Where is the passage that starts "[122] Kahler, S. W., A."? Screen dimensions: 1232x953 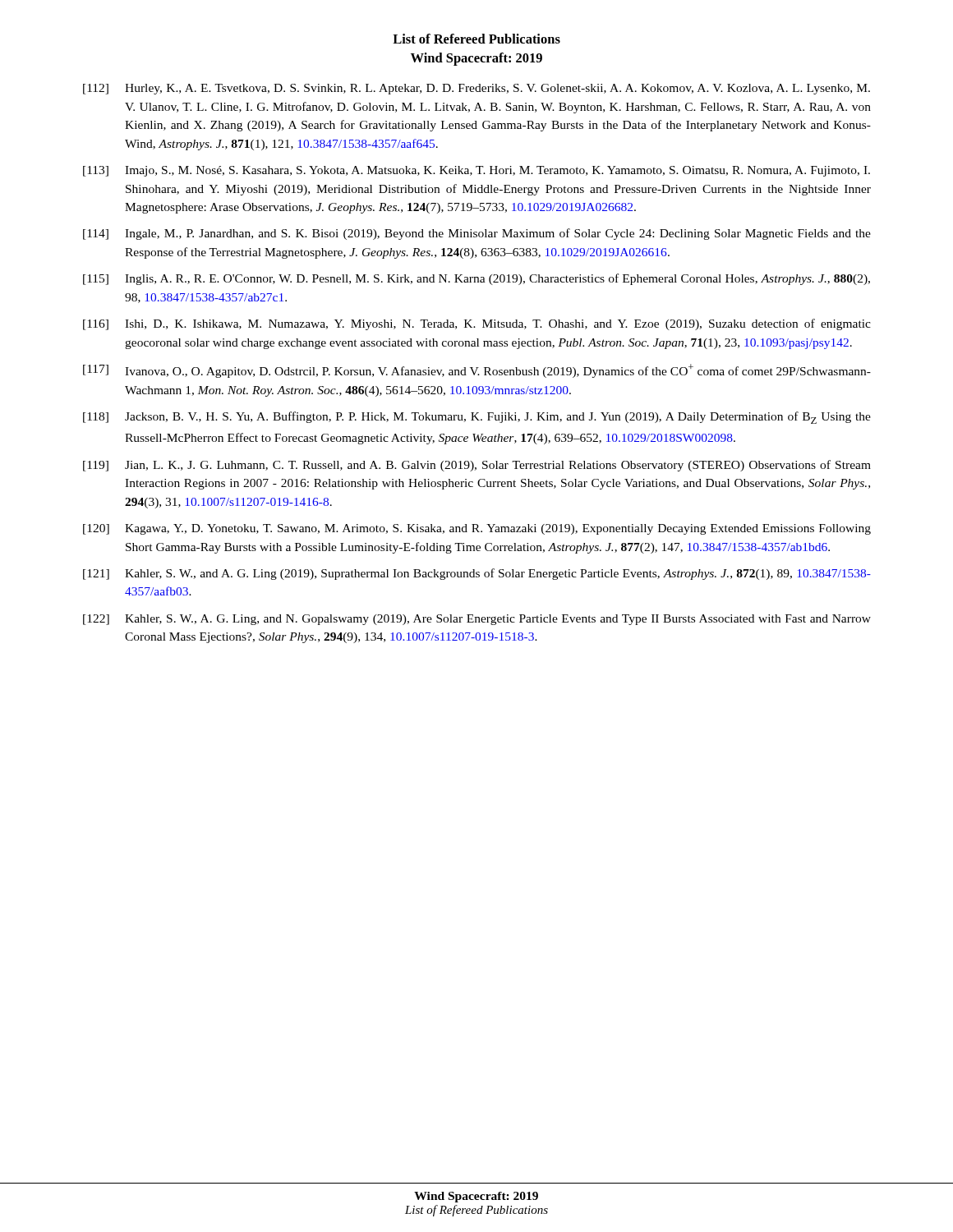[476, 628]
